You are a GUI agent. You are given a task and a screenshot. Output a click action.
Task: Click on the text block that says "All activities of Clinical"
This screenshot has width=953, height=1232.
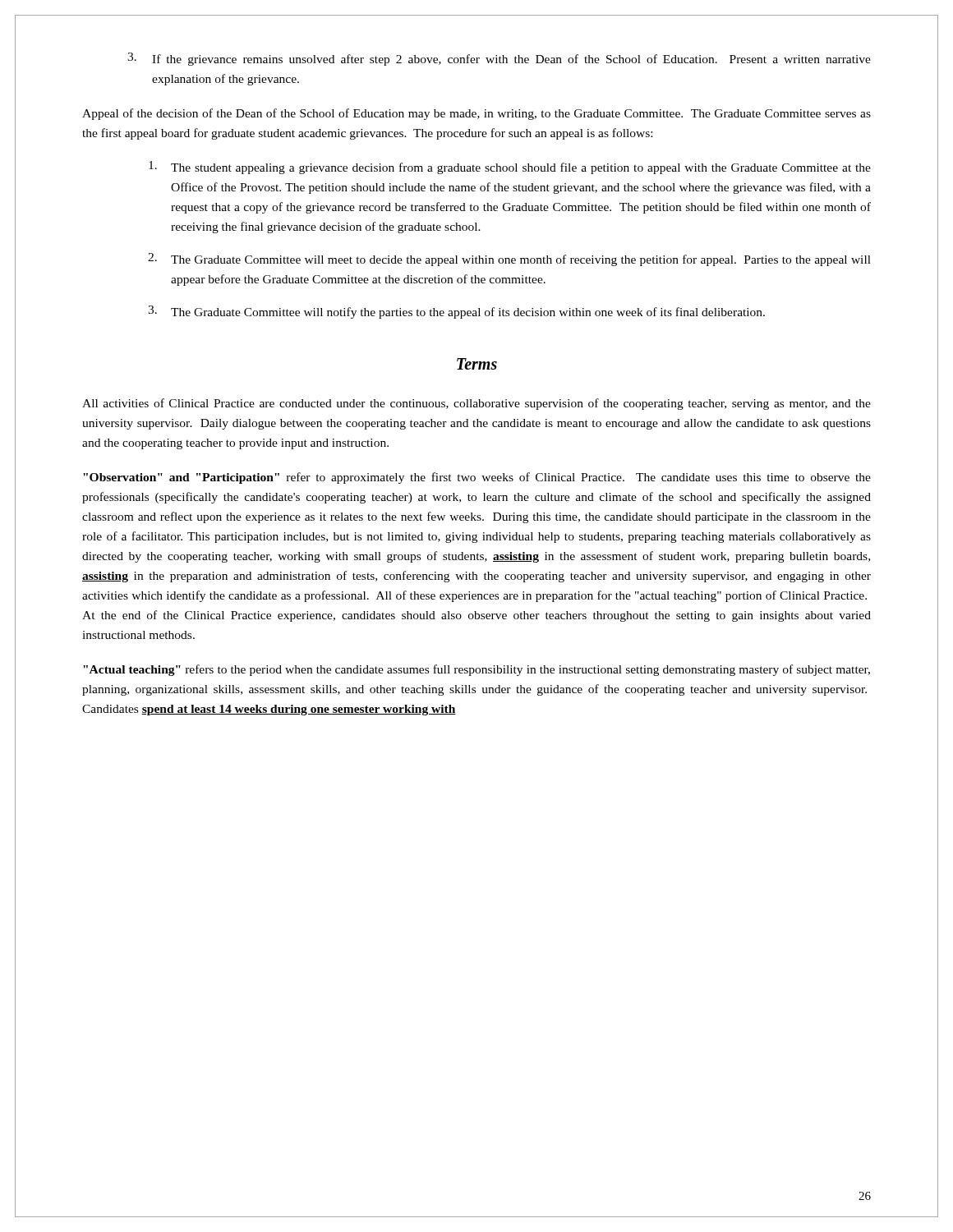click(x=476, y=423)
